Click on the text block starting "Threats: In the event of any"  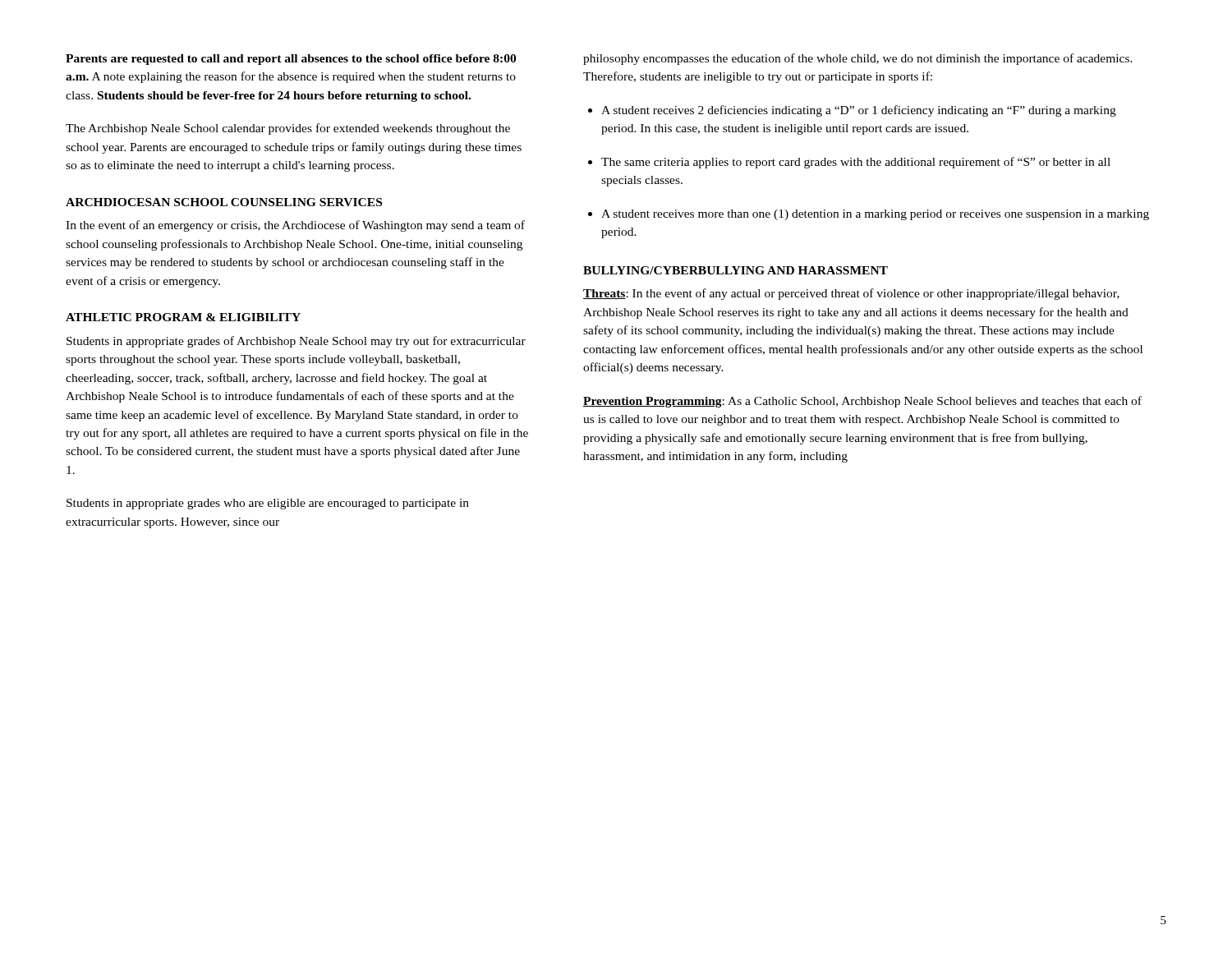(863, 330)
